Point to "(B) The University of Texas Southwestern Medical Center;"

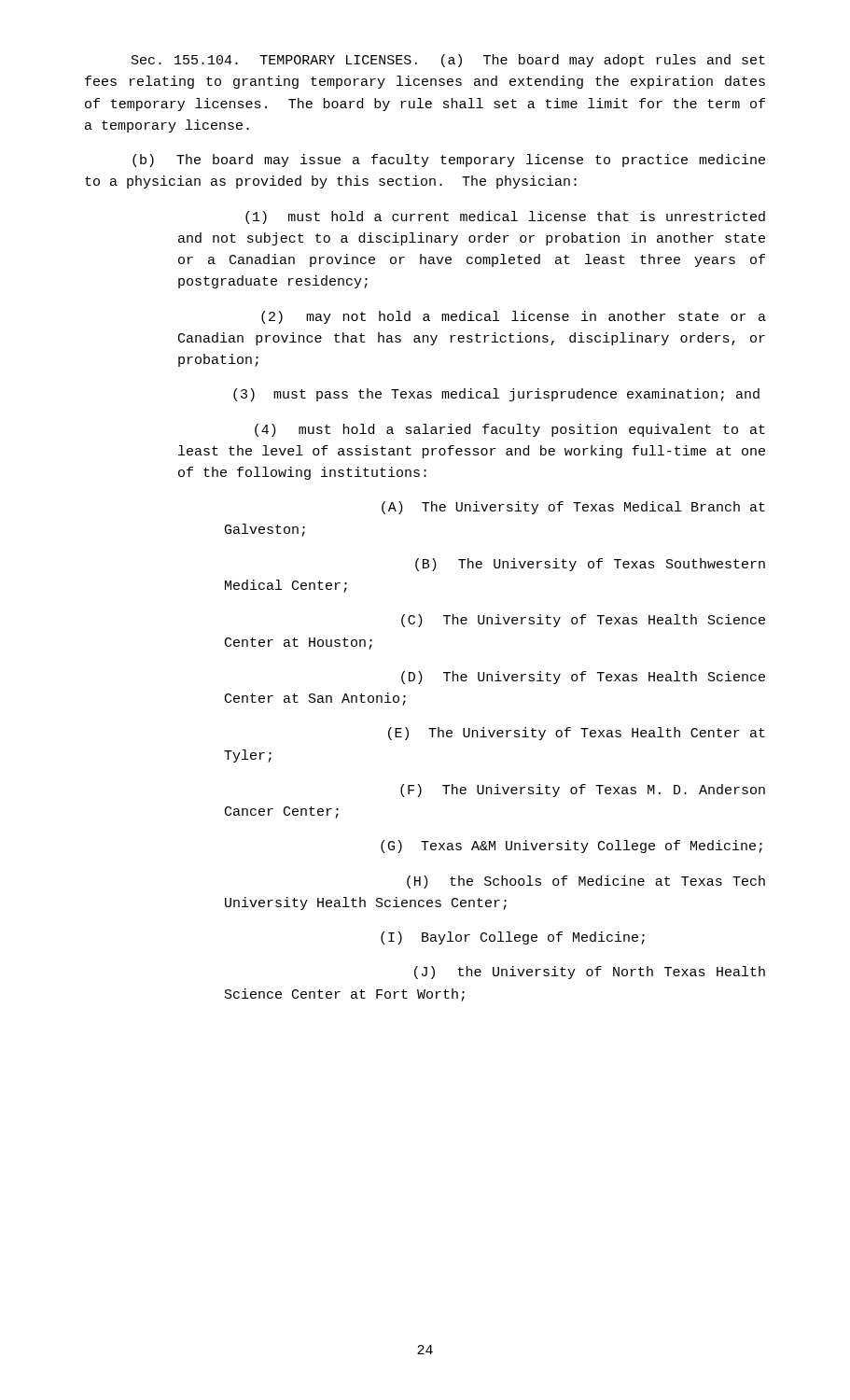472,576
